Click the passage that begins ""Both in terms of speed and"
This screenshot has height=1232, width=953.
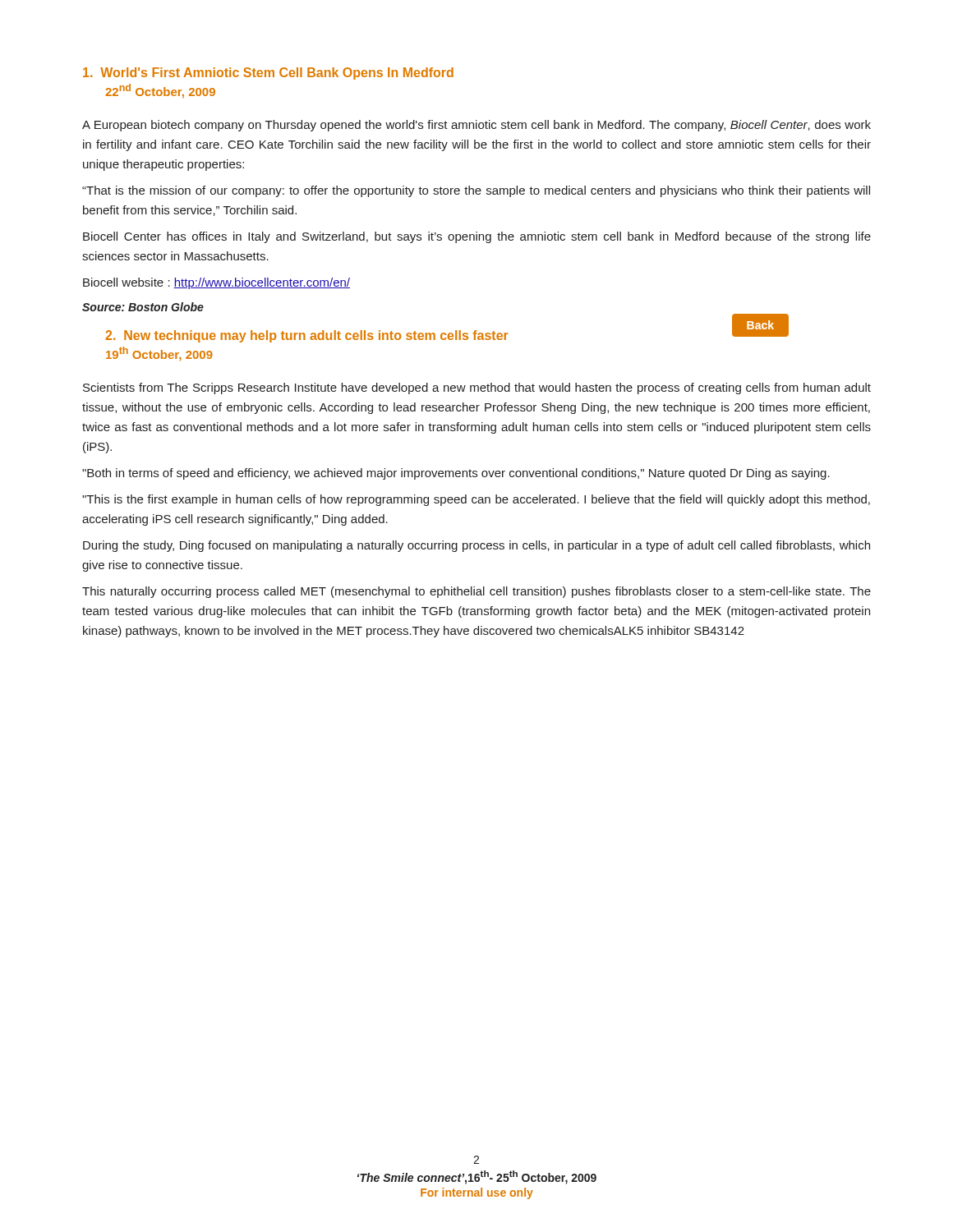tap(456, 473)
